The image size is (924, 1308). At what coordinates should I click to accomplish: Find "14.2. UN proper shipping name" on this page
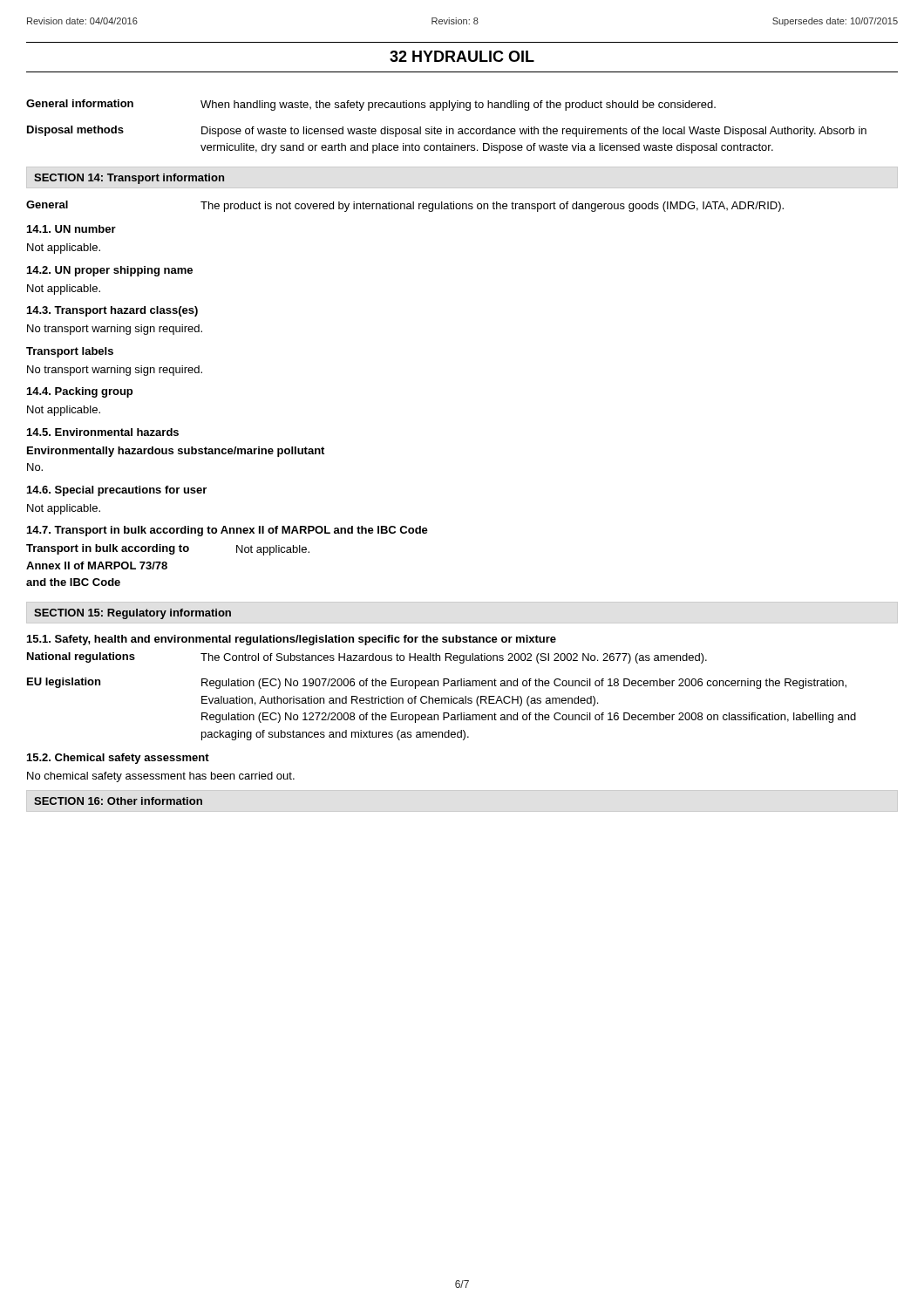(x=110, y=269)
